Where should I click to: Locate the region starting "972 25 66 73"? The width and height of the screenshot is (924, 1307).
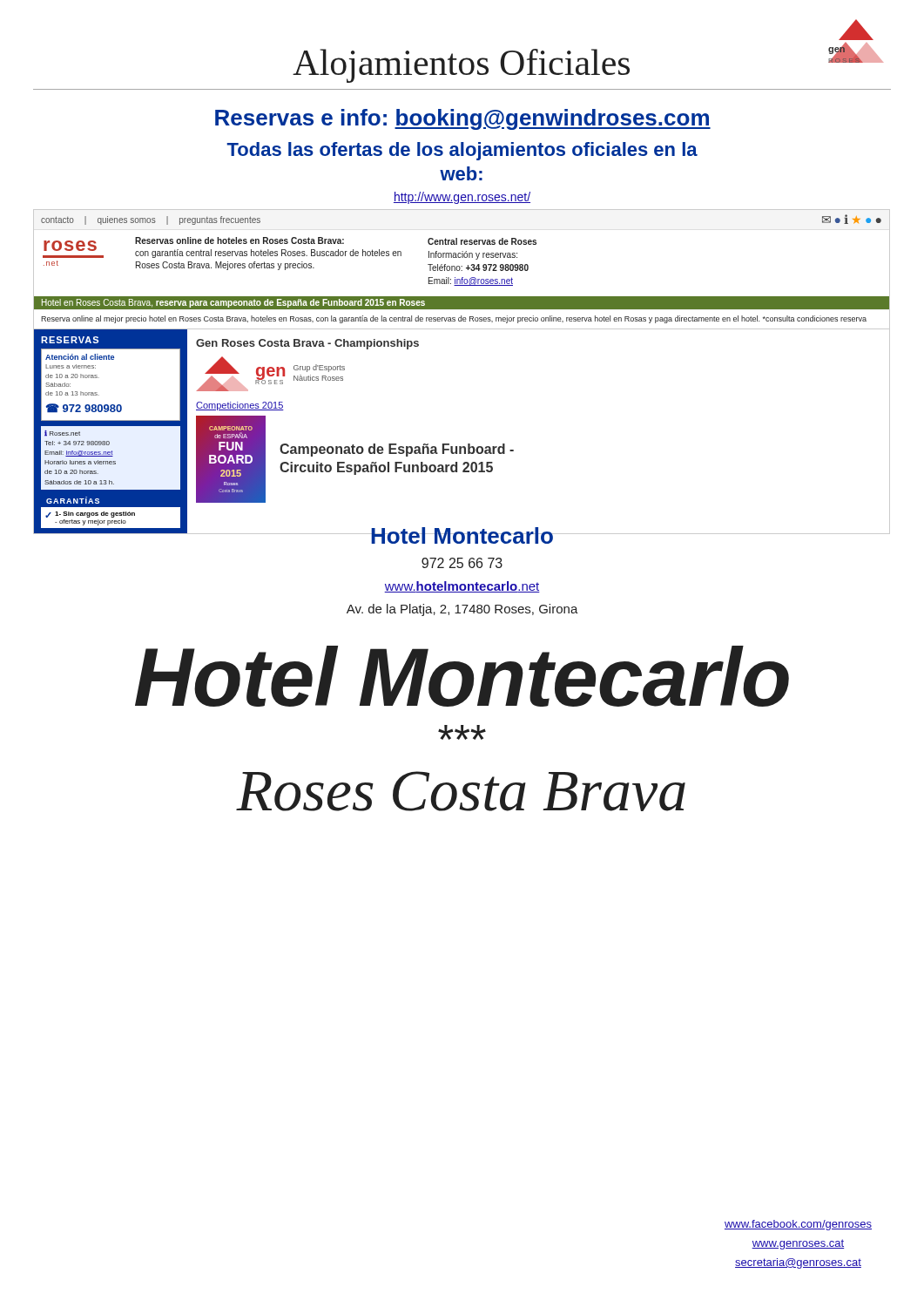click(462, 564)
